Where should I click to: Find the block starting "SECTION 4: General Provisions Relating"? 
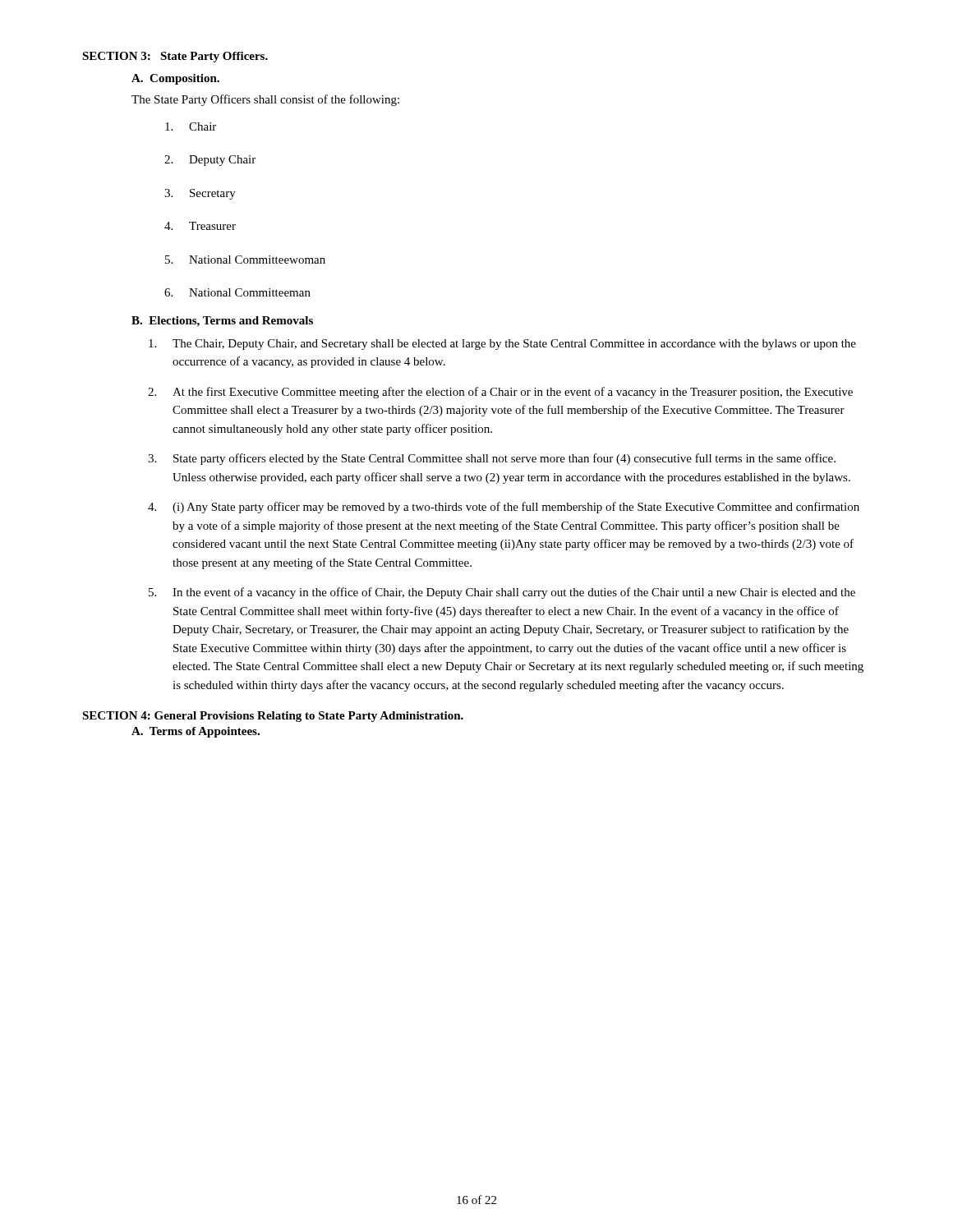(x=273, y=715)
